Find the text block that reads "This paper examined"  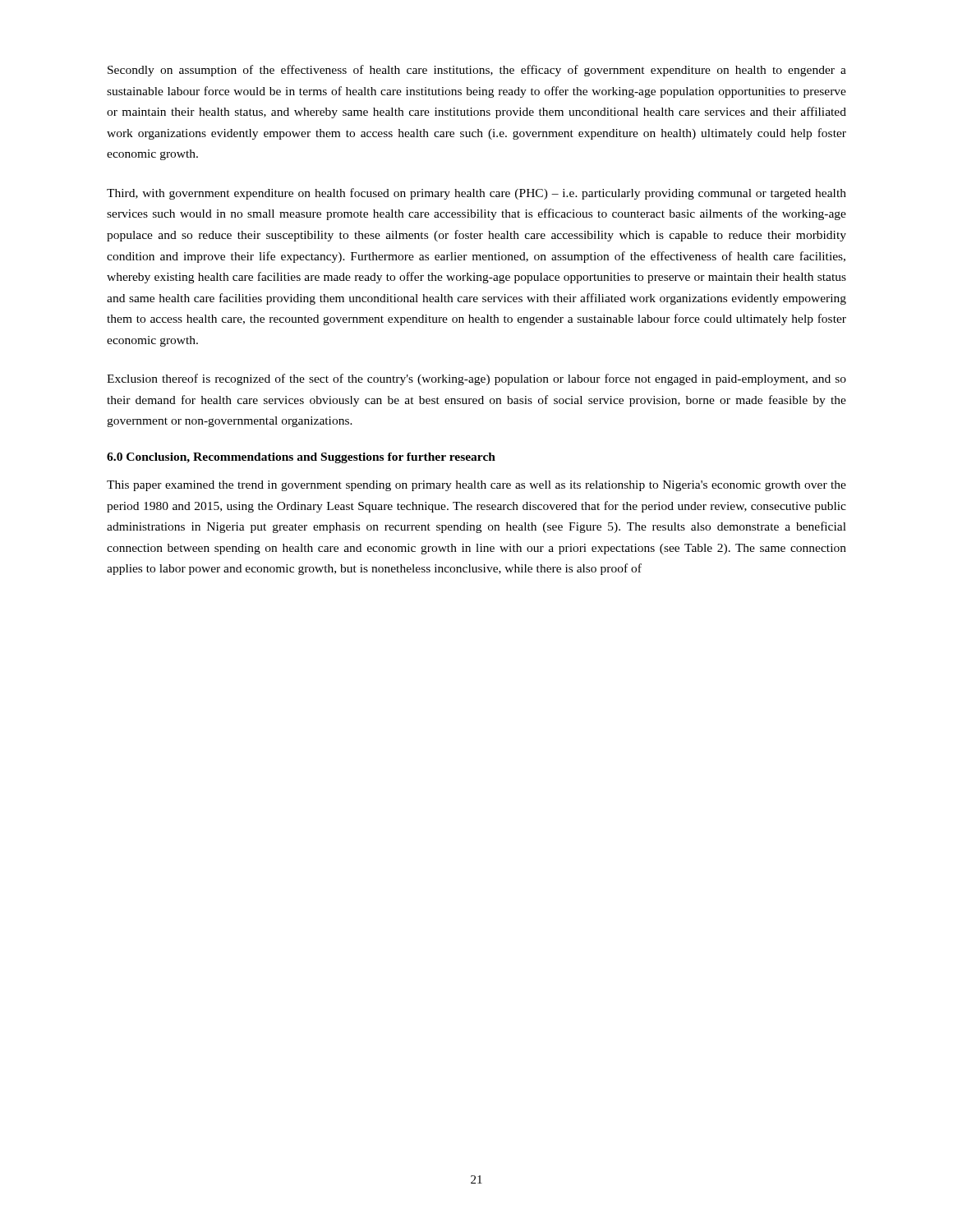[x=476, y=526]
